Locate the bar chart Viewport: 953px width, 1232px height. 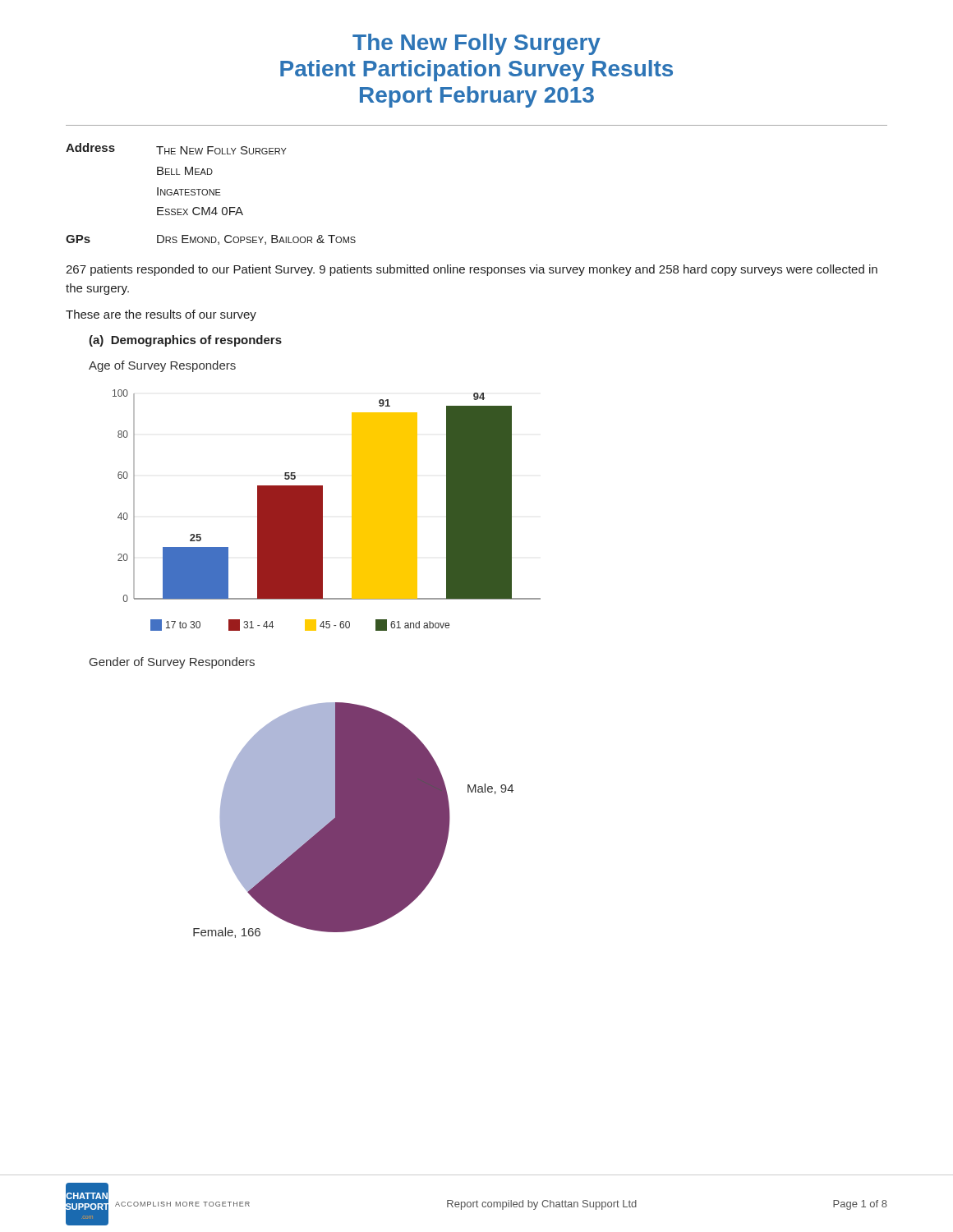[x=488, y=499]
